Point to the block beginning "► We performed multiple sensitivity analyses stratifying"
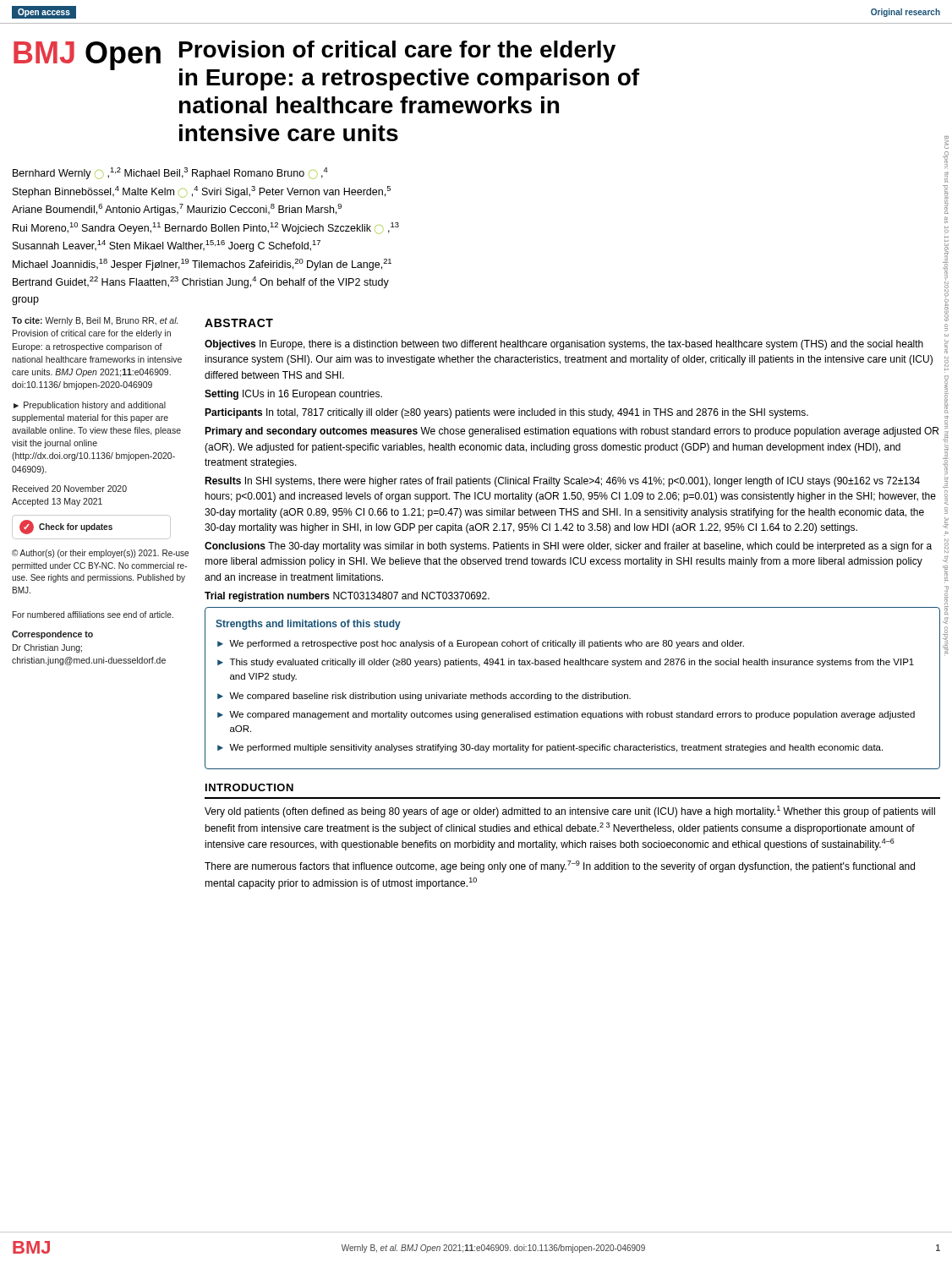The height and width of the screenshot is (1268, 952). click(x=550, y=748)
